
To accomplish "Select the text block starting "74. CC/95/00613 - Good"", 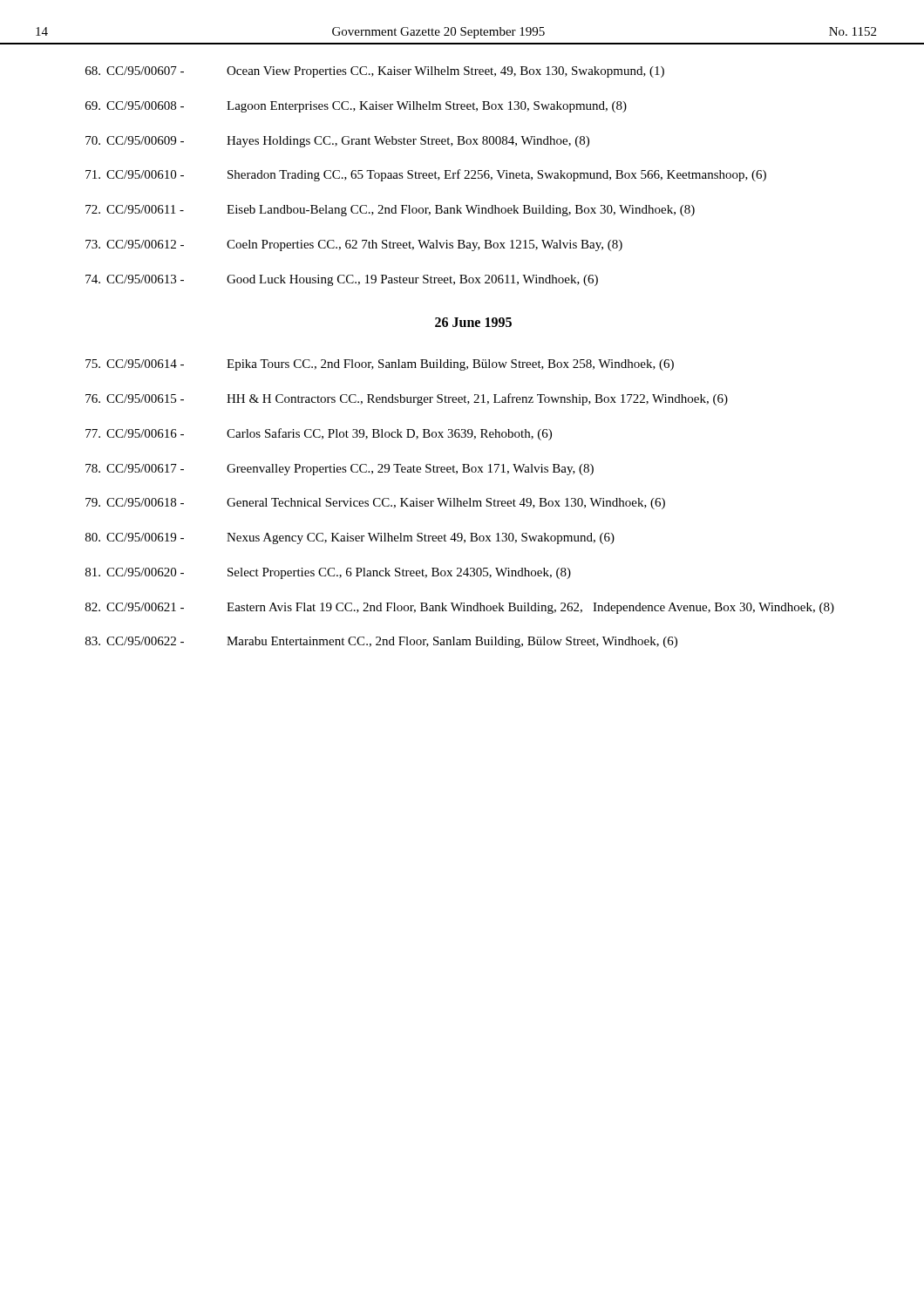I will [473, 279].
